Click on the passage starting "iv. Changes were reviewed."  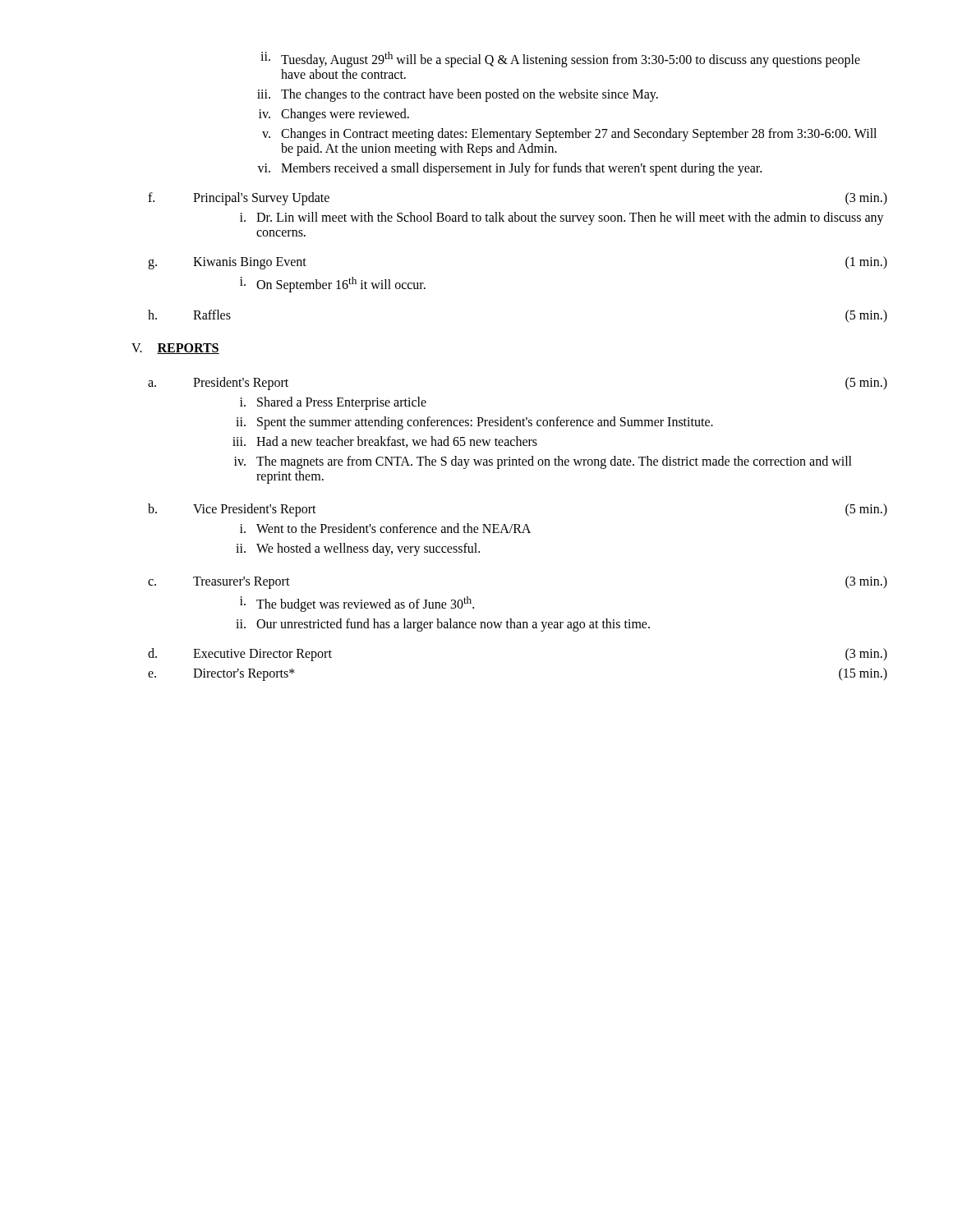pyautogui.click(x=334, y=115)
